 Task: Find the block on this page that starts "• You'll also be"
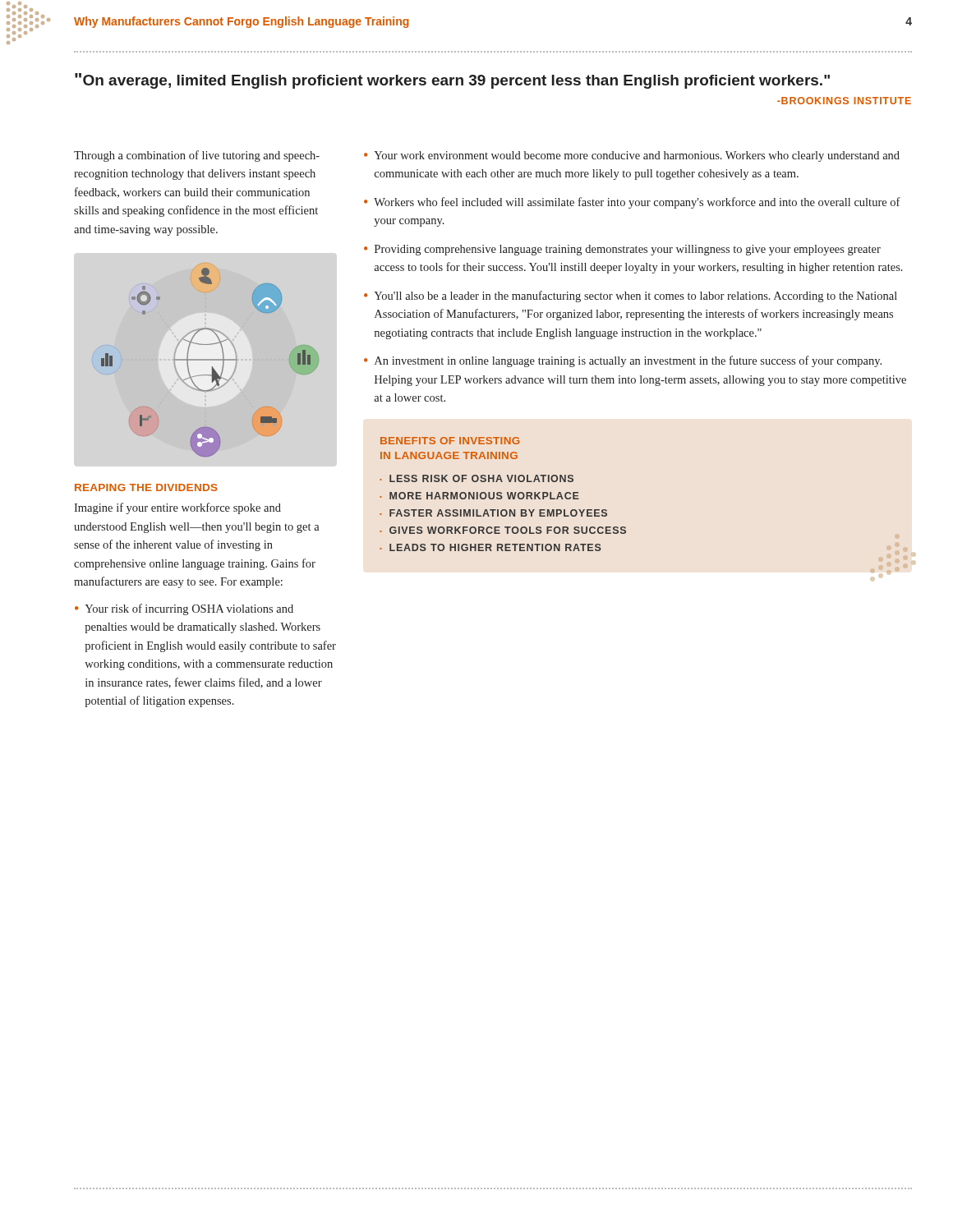[638, 314]
